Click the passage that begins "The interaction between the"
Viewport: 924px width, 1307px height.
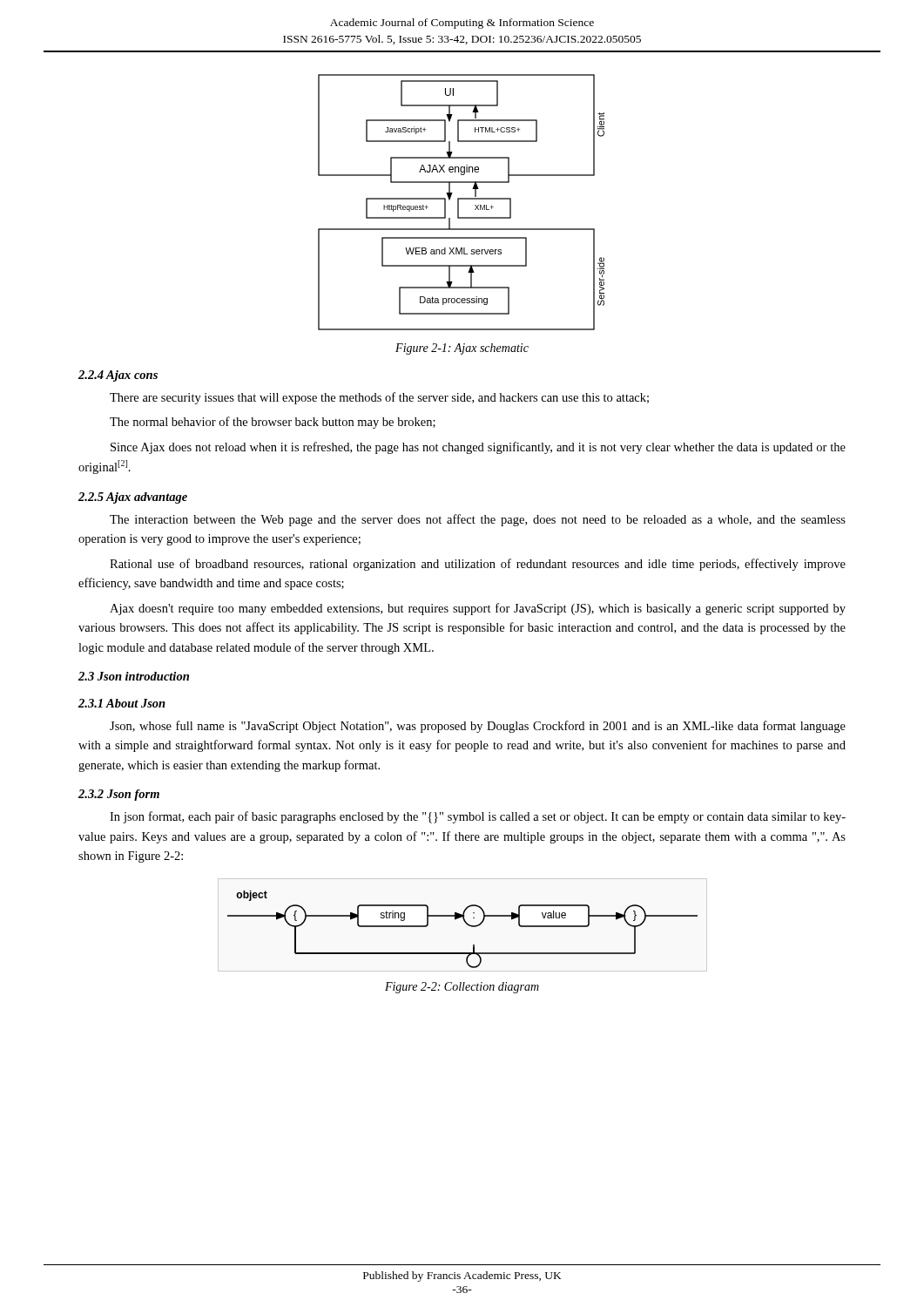click(x=462, y=529)
